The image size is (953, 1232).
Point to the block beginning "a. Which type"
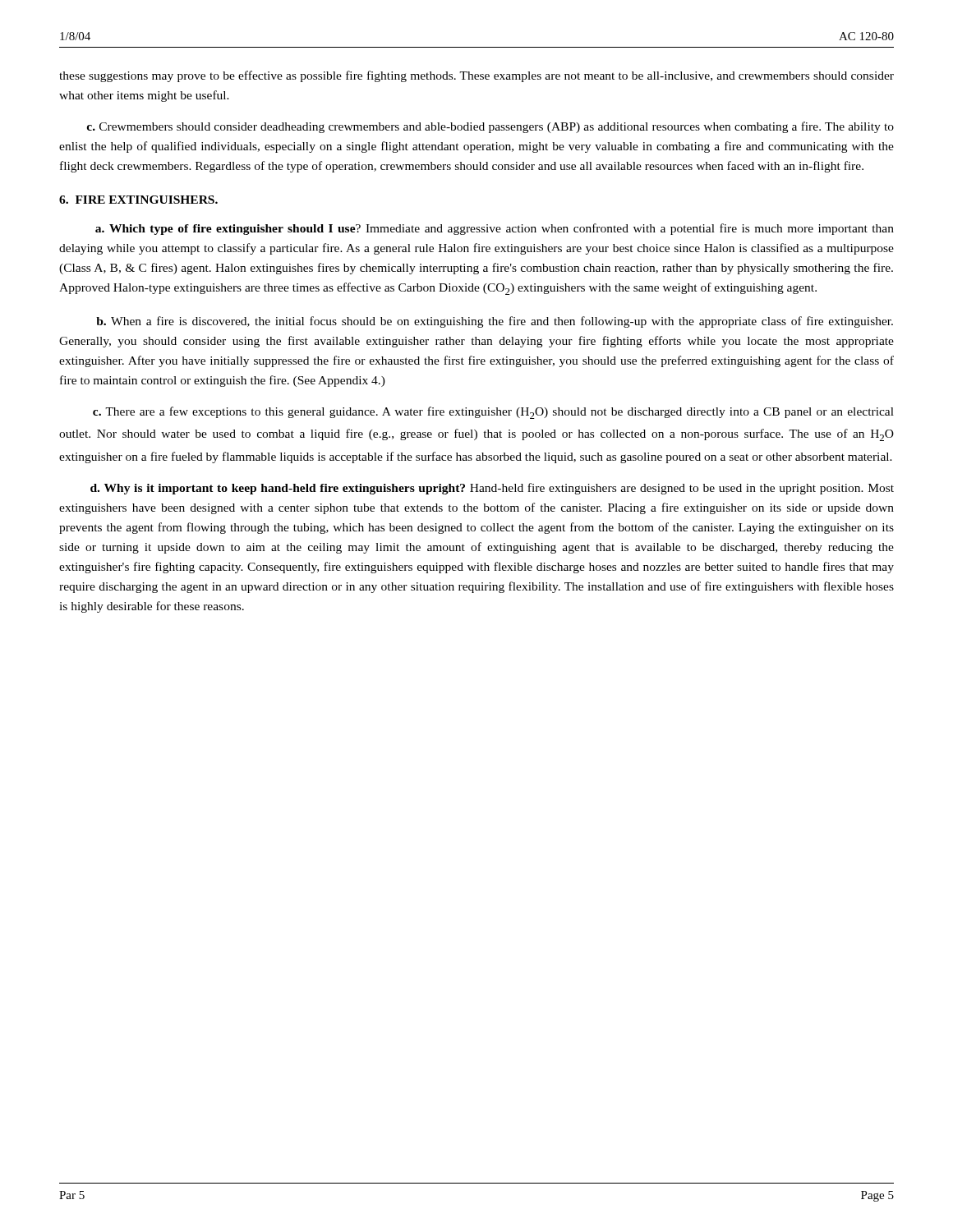point(476,259)
